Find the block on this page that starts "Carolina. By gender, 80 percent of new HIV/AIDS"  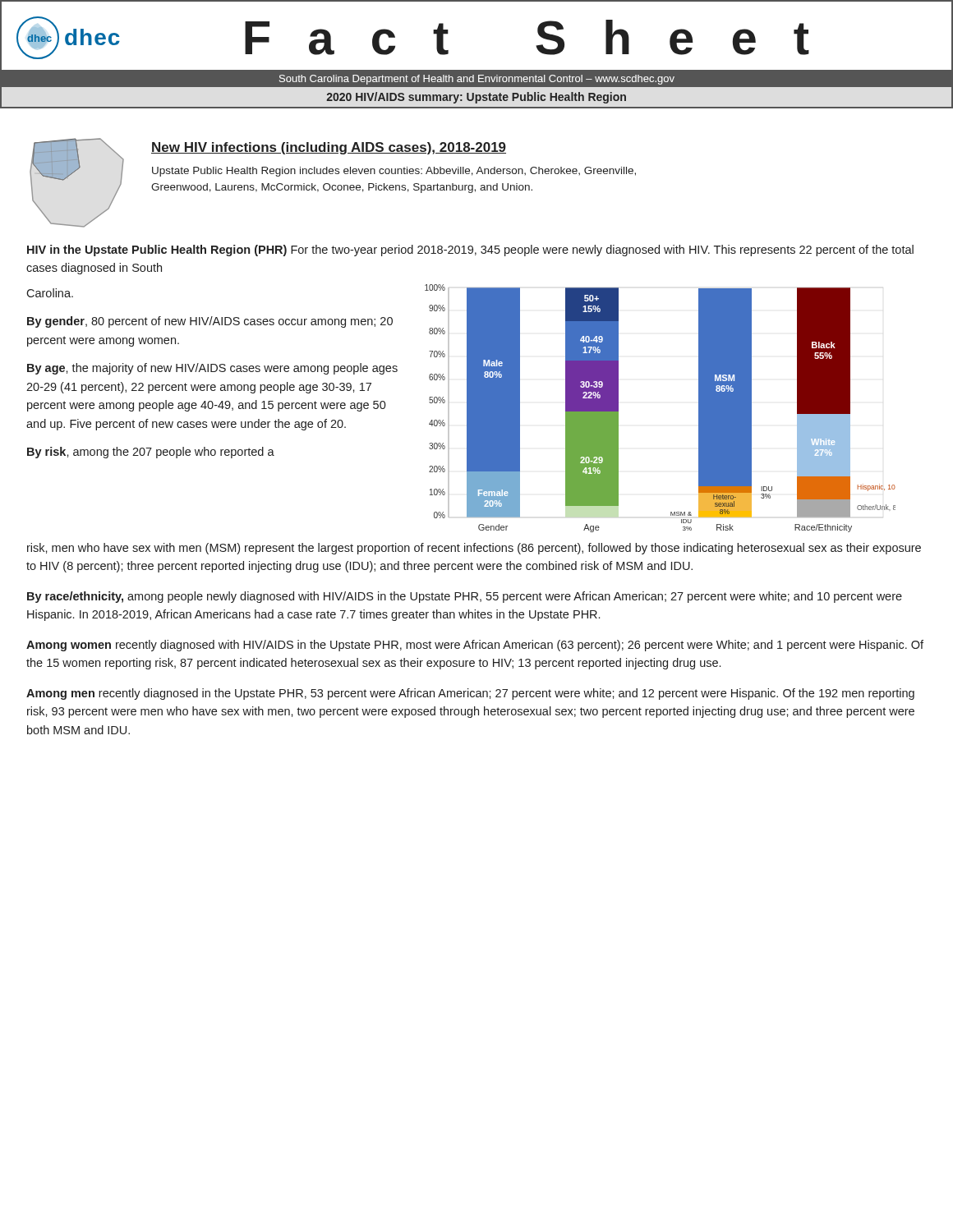click(x=215, y=373)
